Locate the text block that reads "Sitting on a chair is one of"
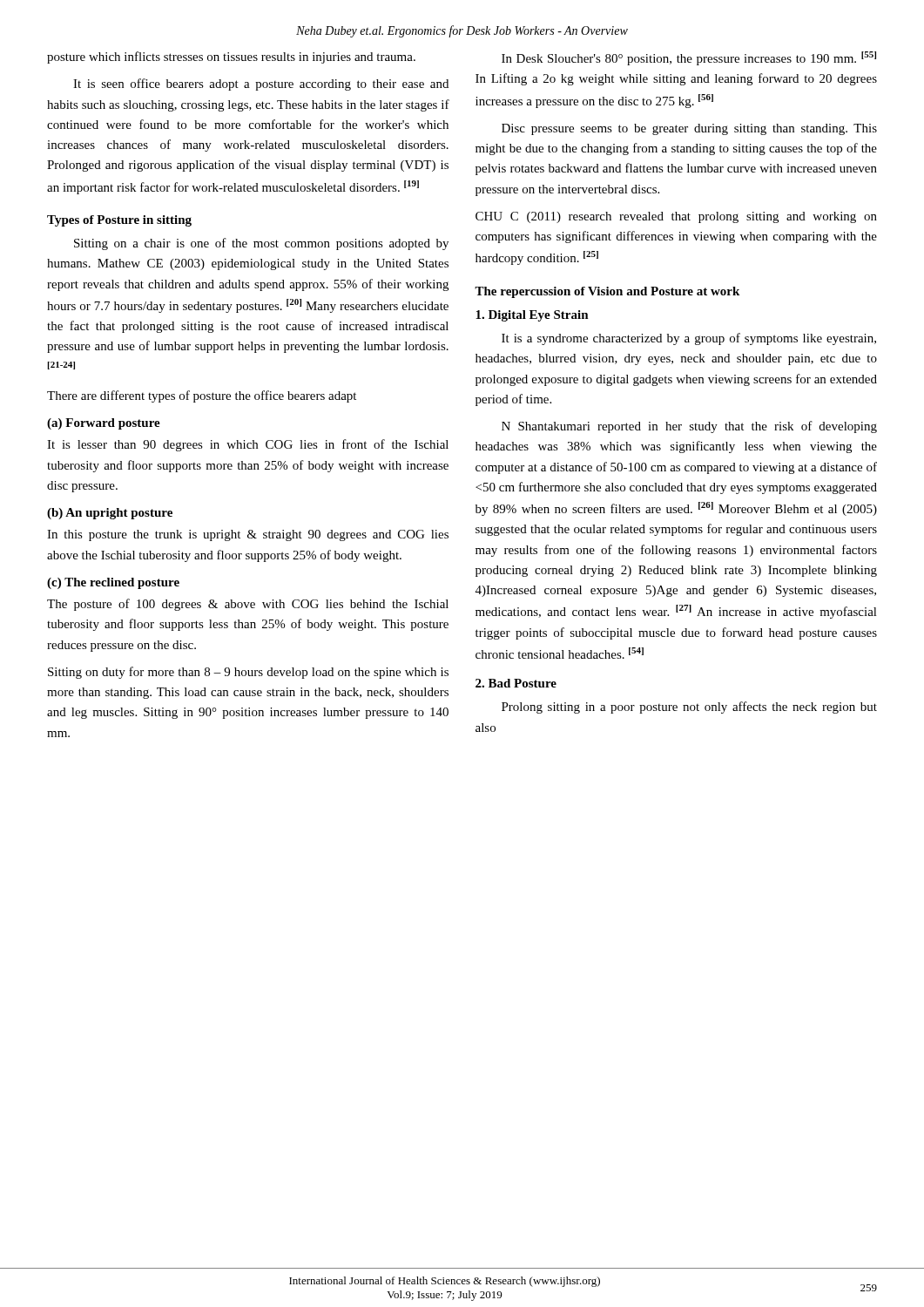The image size is (924, 1307). click(x=248, y=306)
